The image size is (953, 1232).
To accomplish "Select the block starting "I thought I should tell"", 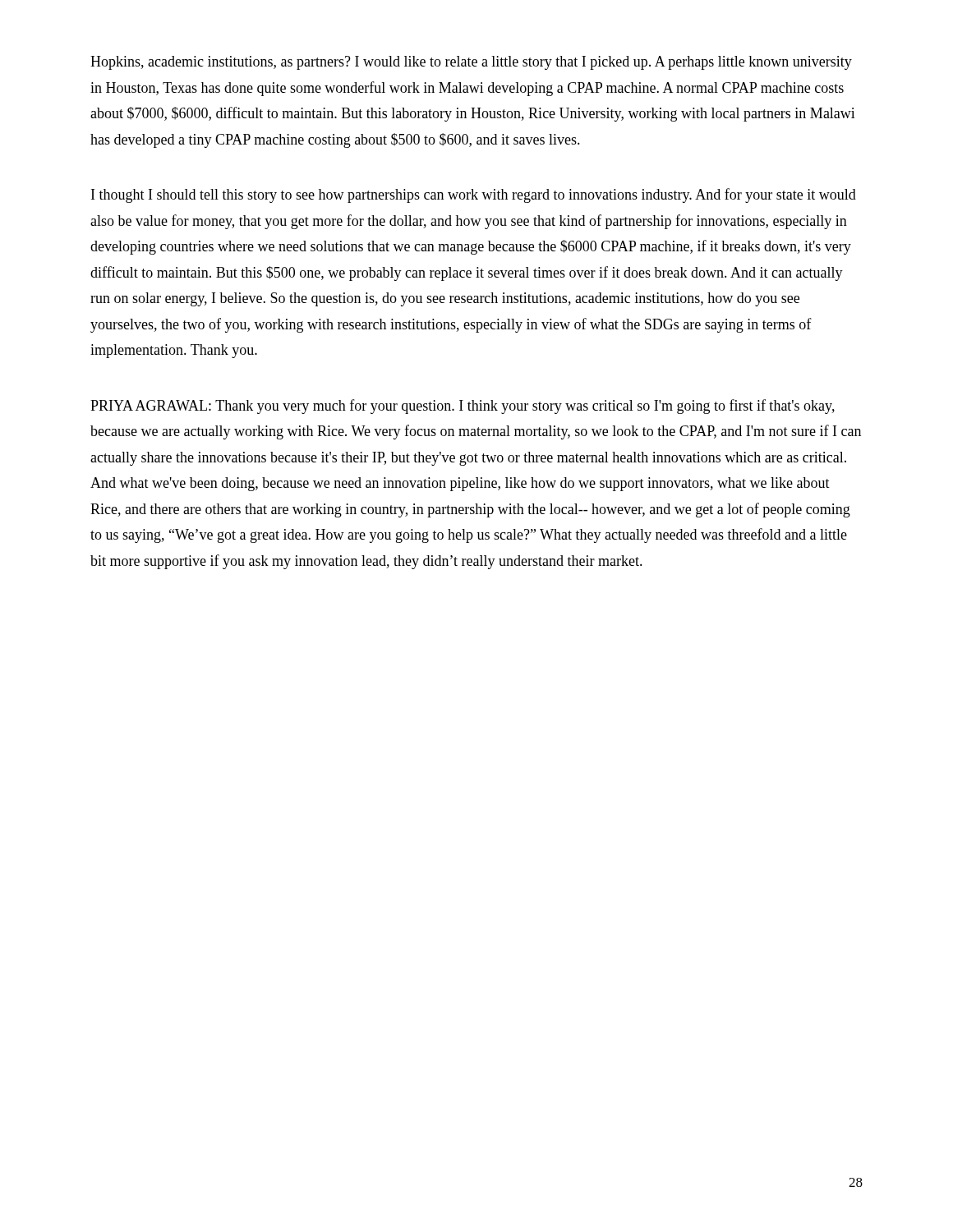I will (473, 272).
